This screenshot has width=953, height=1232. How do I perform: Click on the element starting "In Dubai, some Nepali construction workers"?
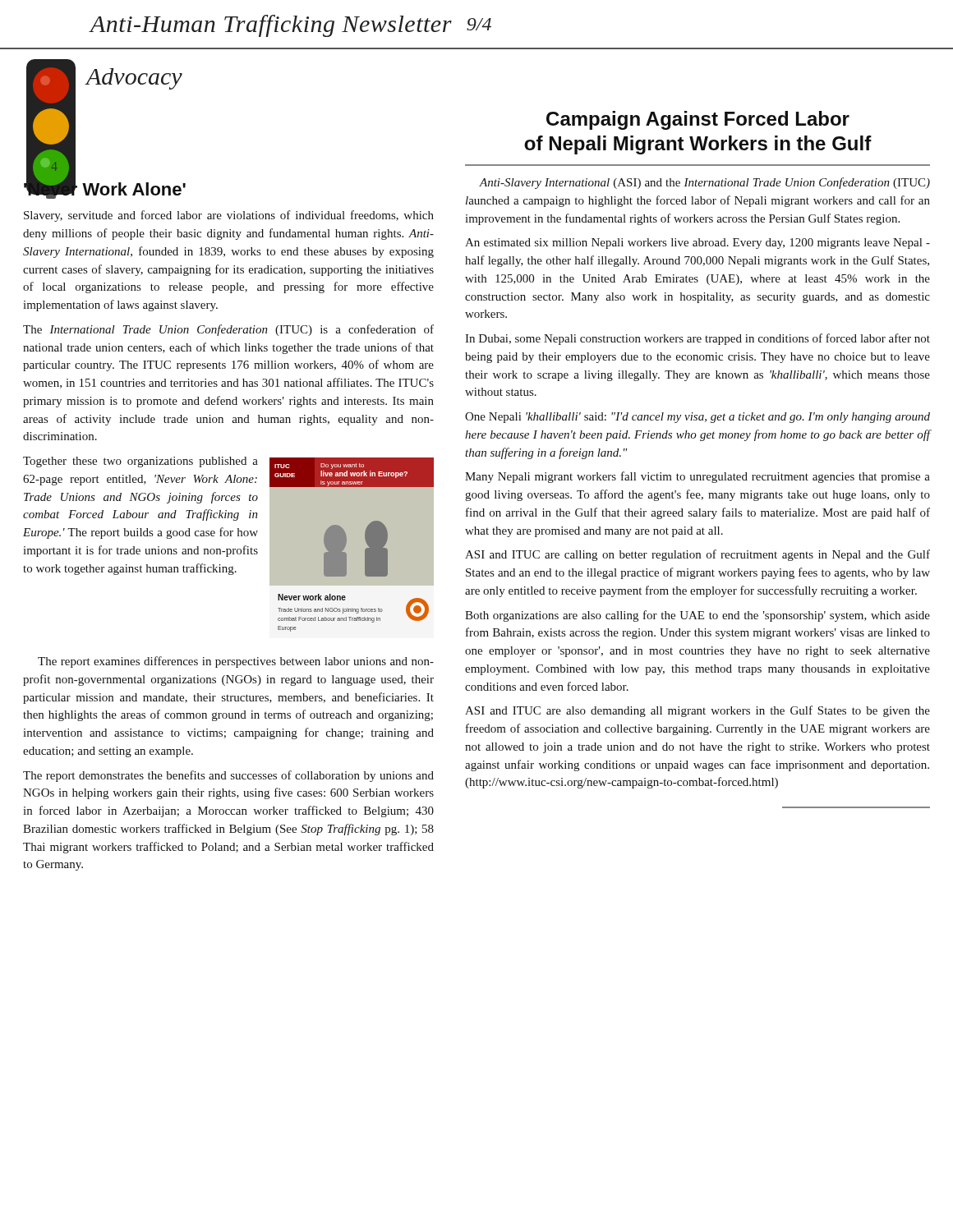click(698, 366)
